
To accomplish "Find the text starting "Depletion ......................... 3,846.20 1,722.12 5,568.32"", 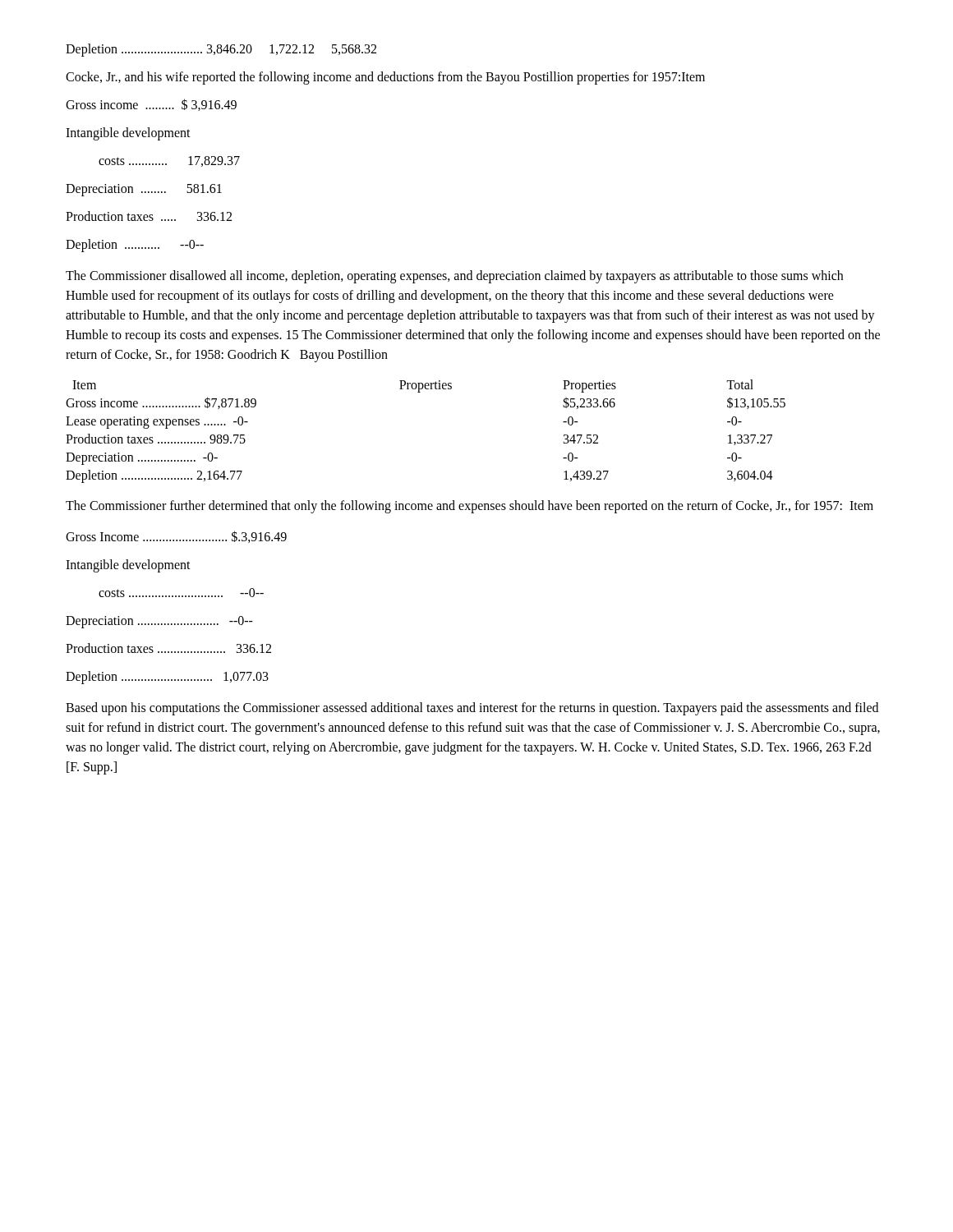I will [221, 49].
